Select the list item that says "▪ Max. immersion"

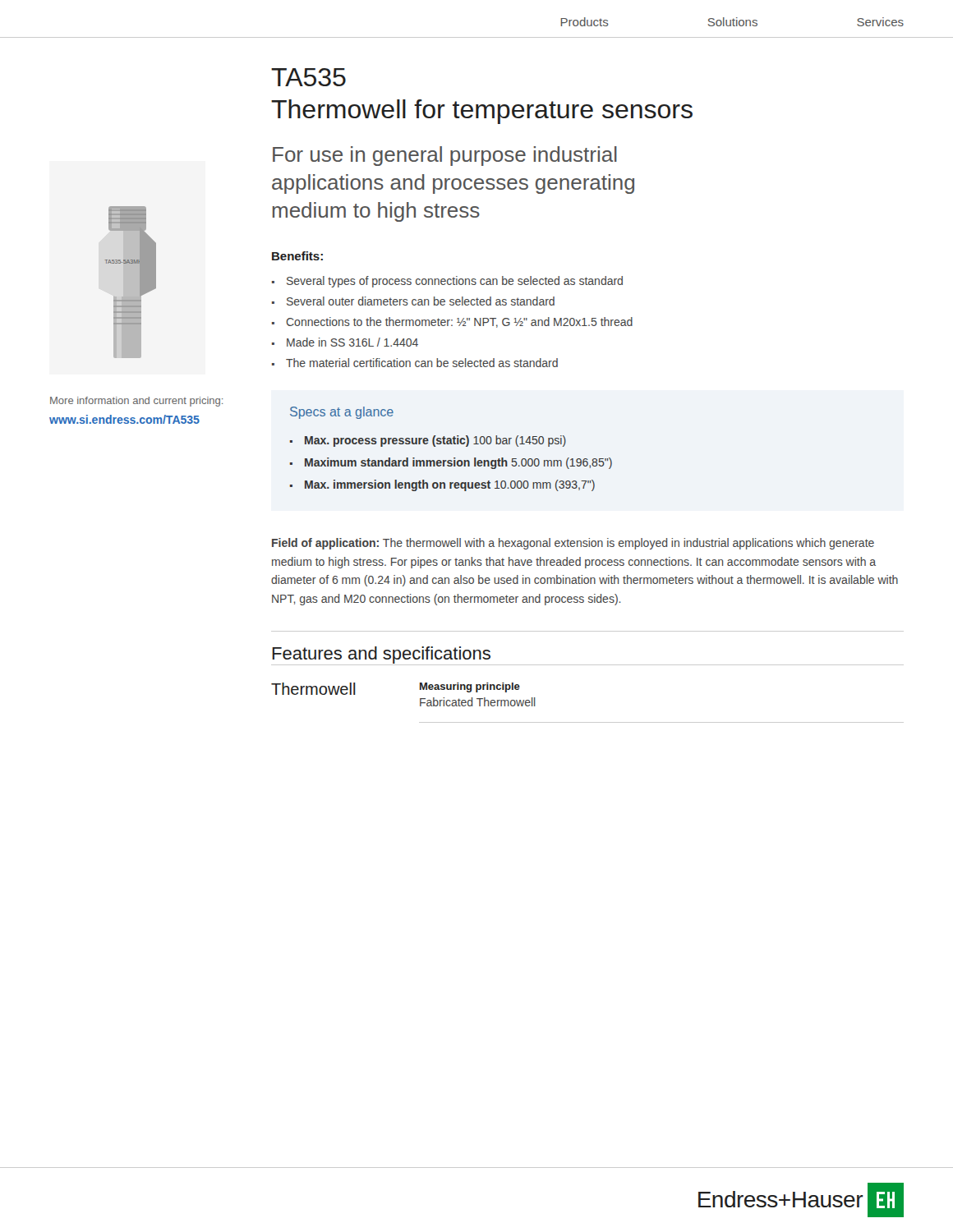click(x=442, y=486)
